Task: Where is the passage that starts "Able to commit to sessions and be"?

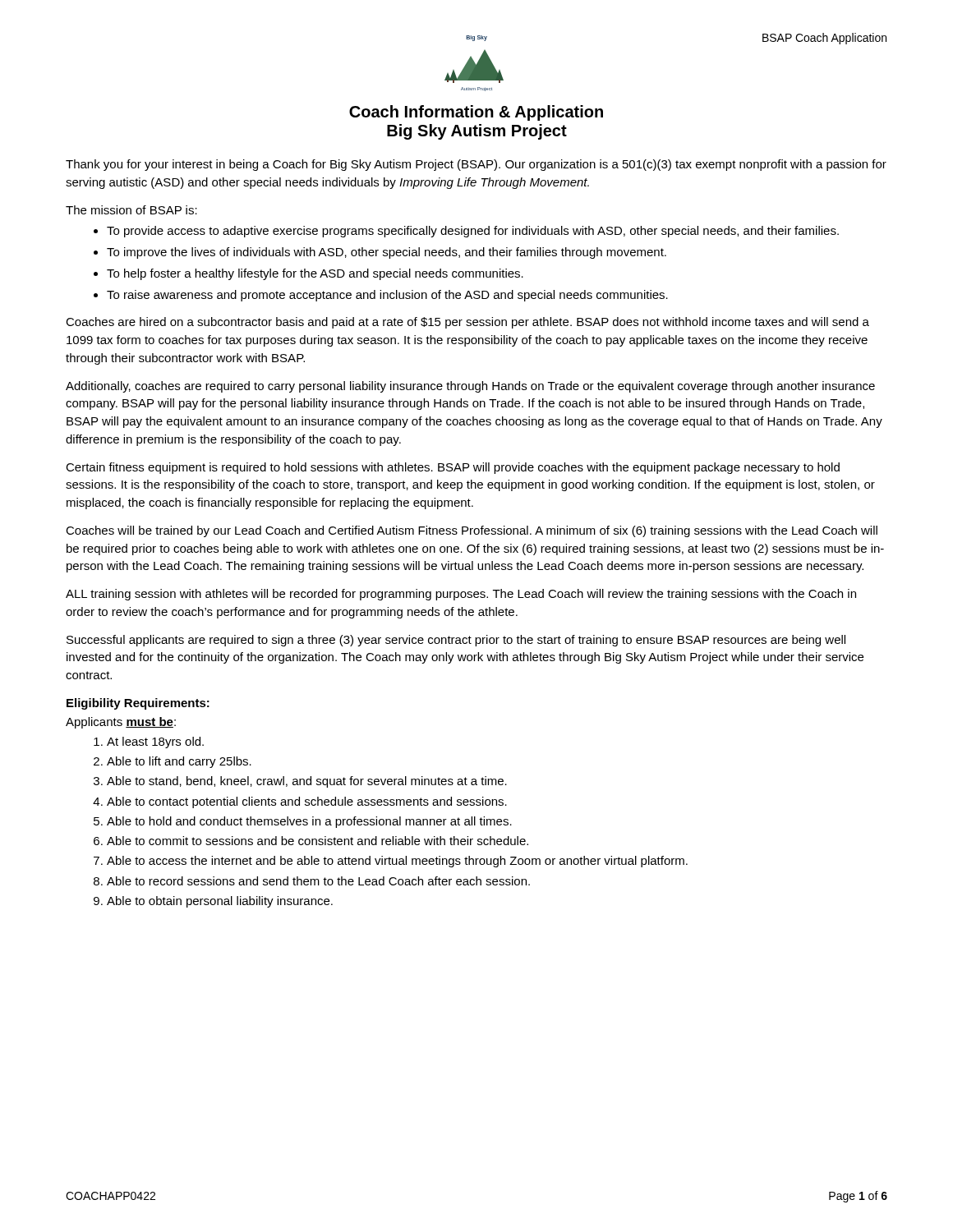Action: pyautogui.click(x=318, y=841)
